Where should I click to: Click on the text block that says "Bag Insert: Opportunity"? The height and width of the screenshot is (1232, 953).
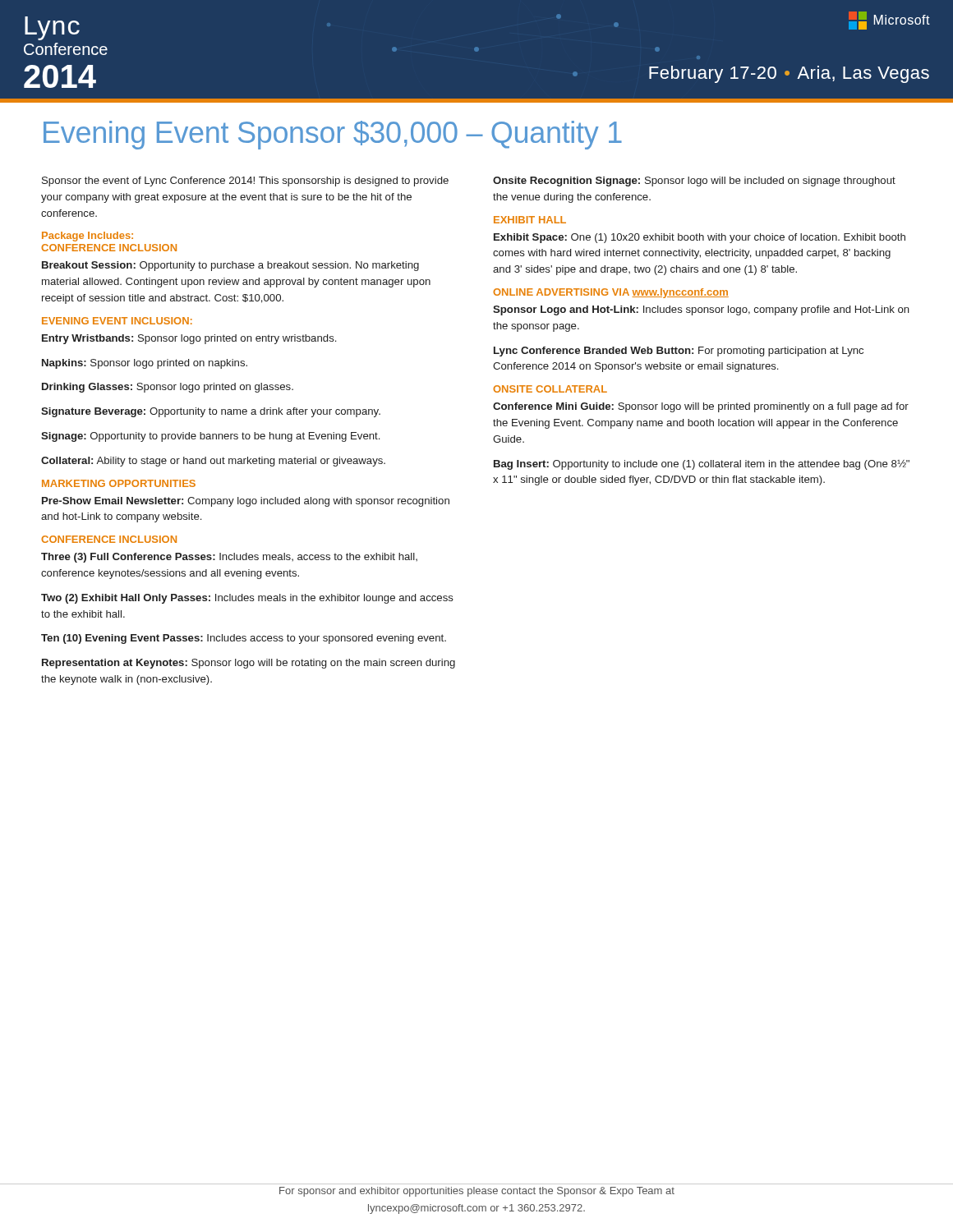tap(701, 471)
